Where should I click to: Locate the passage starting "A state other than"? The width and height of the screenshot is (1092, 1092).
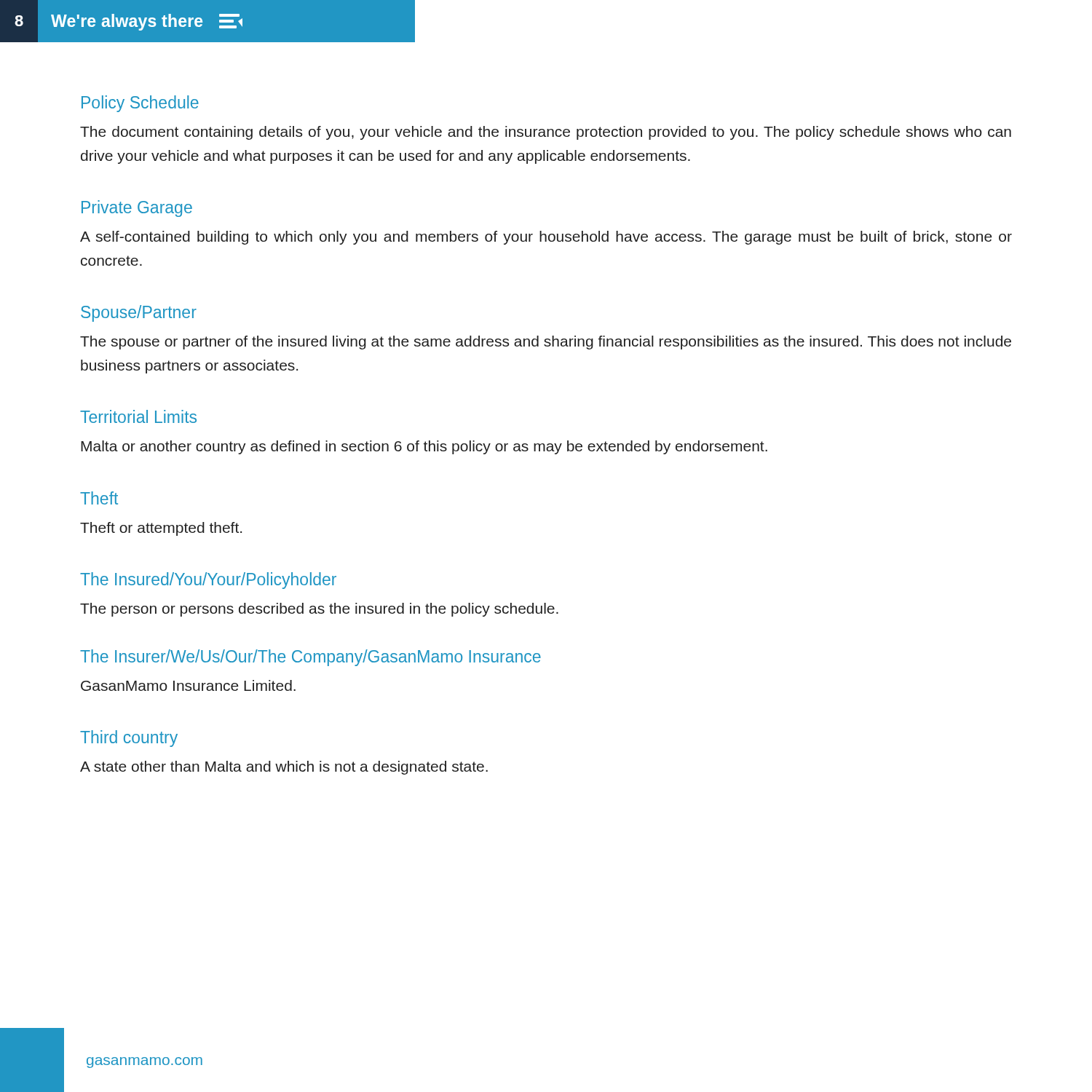tap(284, 767)
